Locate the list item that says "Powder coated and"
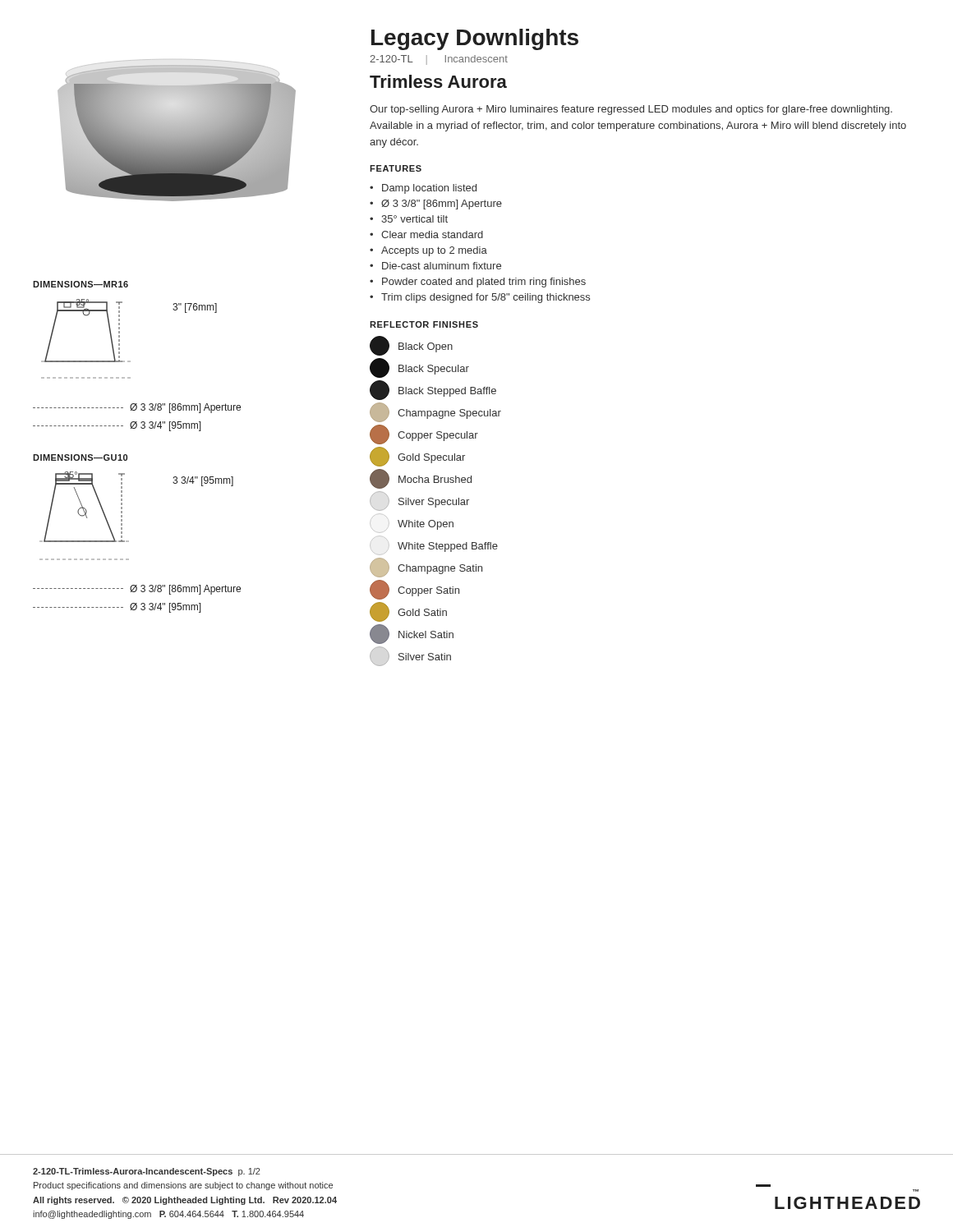 (x=484, y=282)
